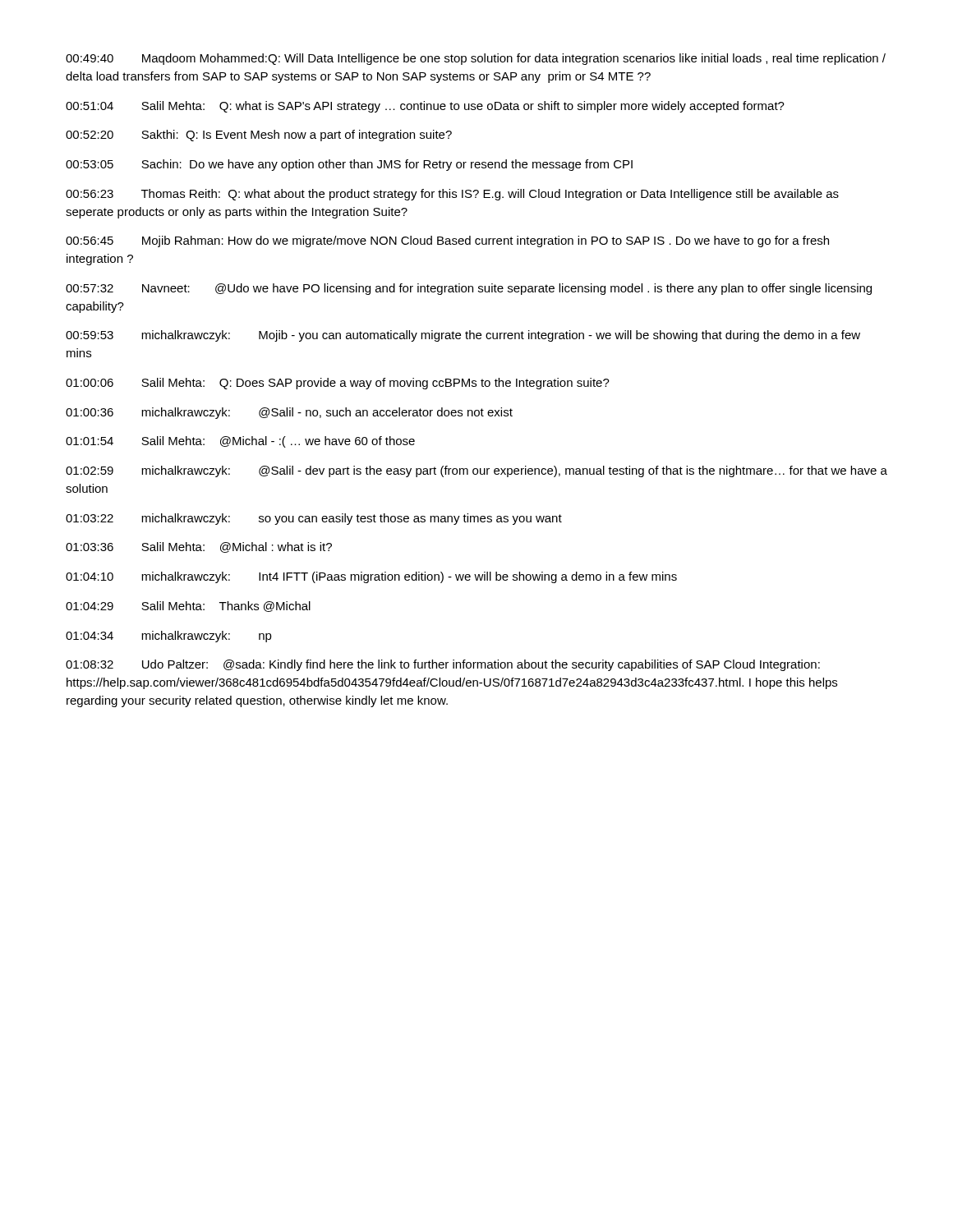Find the text block containing "00:51:04 Salil Mehta: Q: what is SAP's"
The height and width of the screenshot is (1232, 953).
[x=425, y=105]
